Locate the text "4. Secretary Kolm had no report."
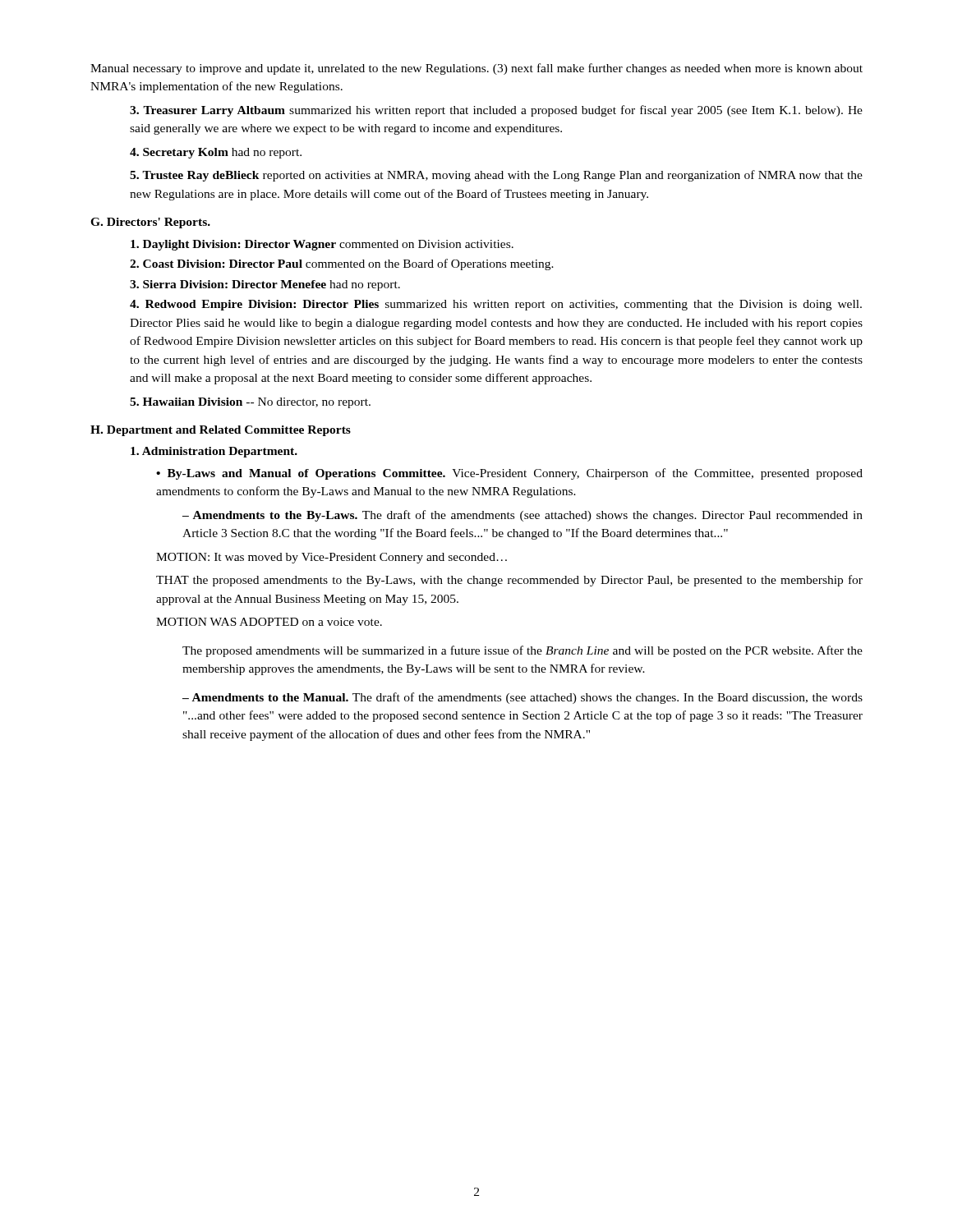Screen dimensions: 1232x953 pos(216,153)
